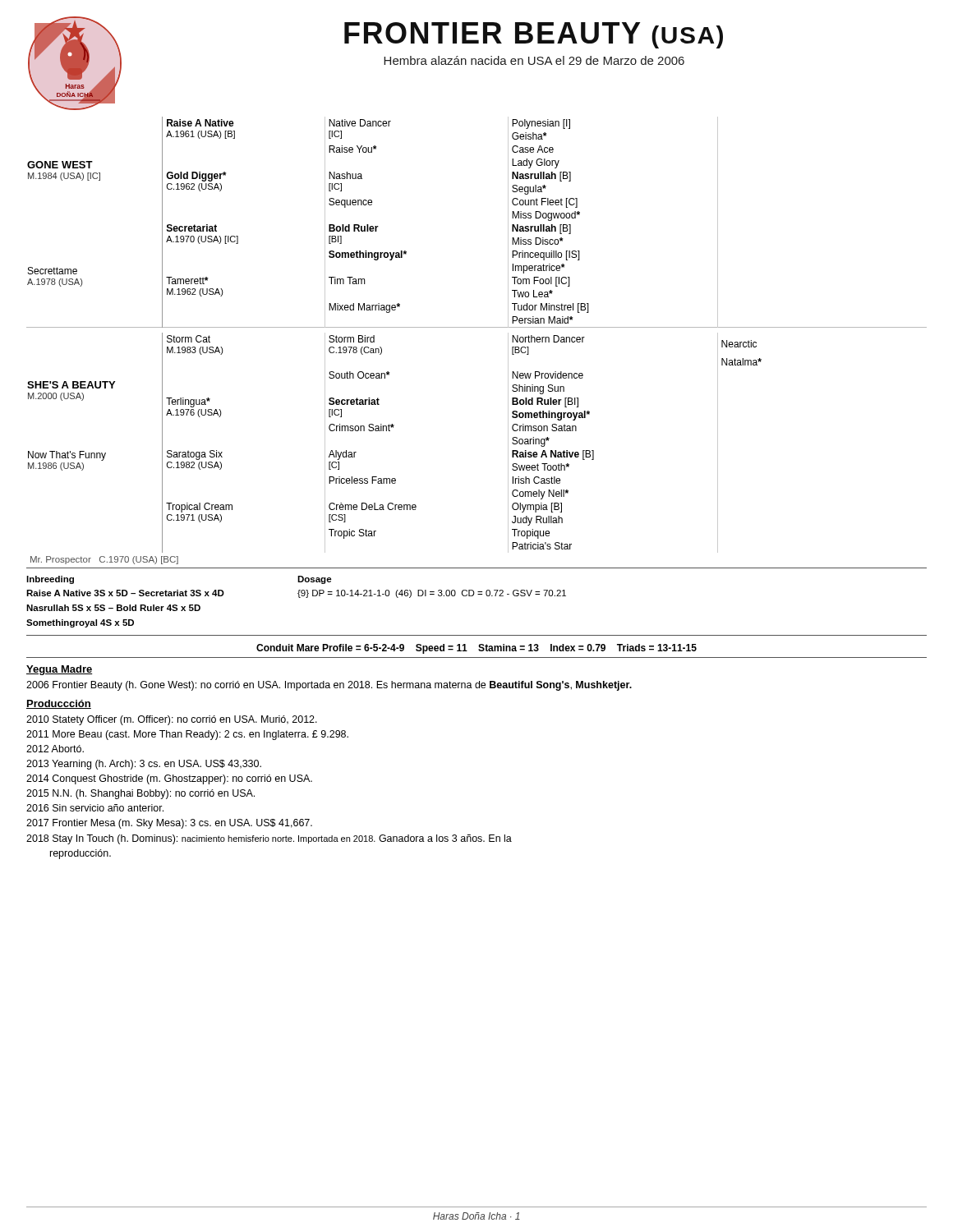Viewport: 953px width, 1232px height.
Task: Click the passage that begins "2011 More Beau (cast. More Than Ready): 2"
Action: tap(188, 734)
